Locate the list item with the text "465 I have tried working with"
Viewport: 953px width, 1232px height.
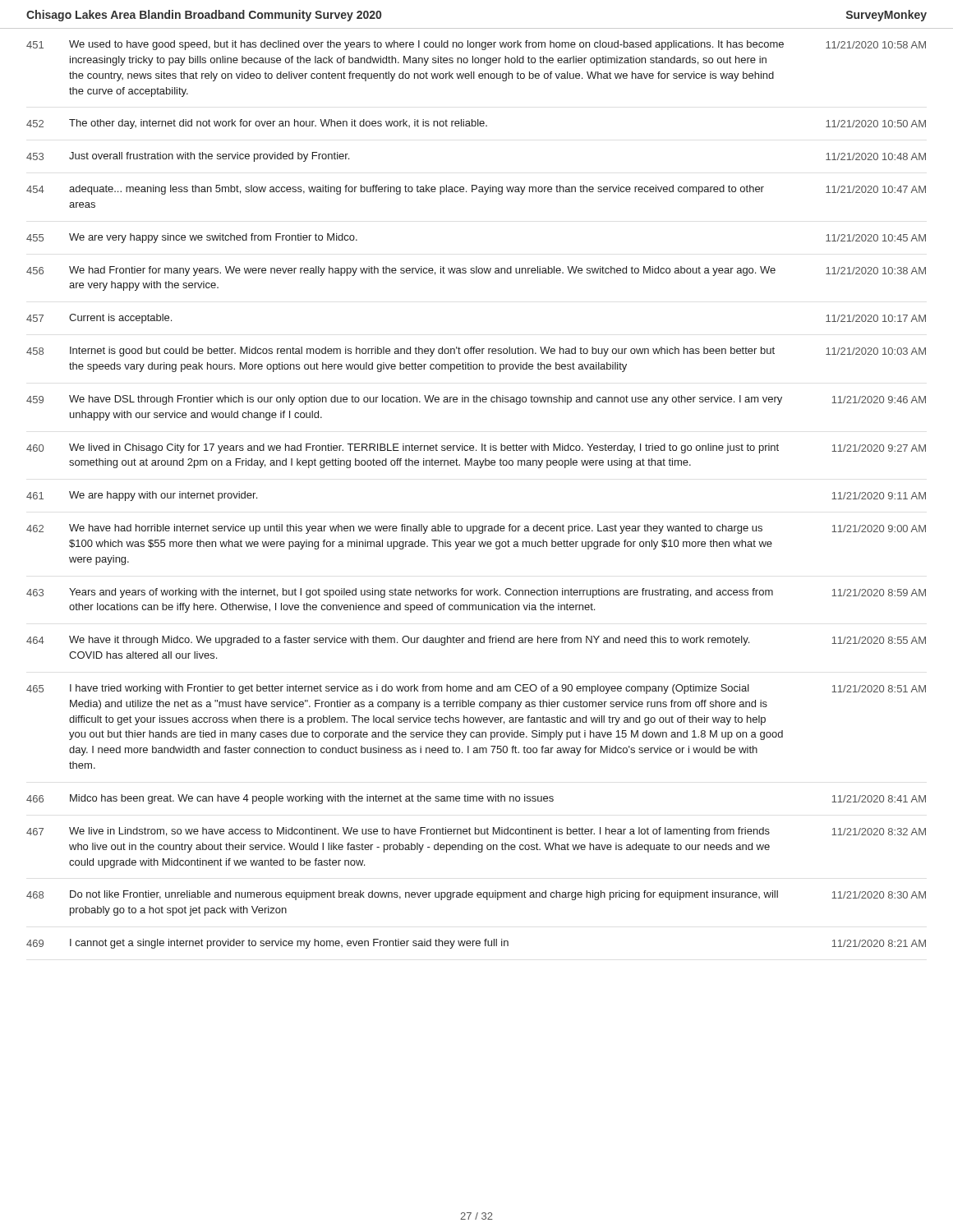476,727
